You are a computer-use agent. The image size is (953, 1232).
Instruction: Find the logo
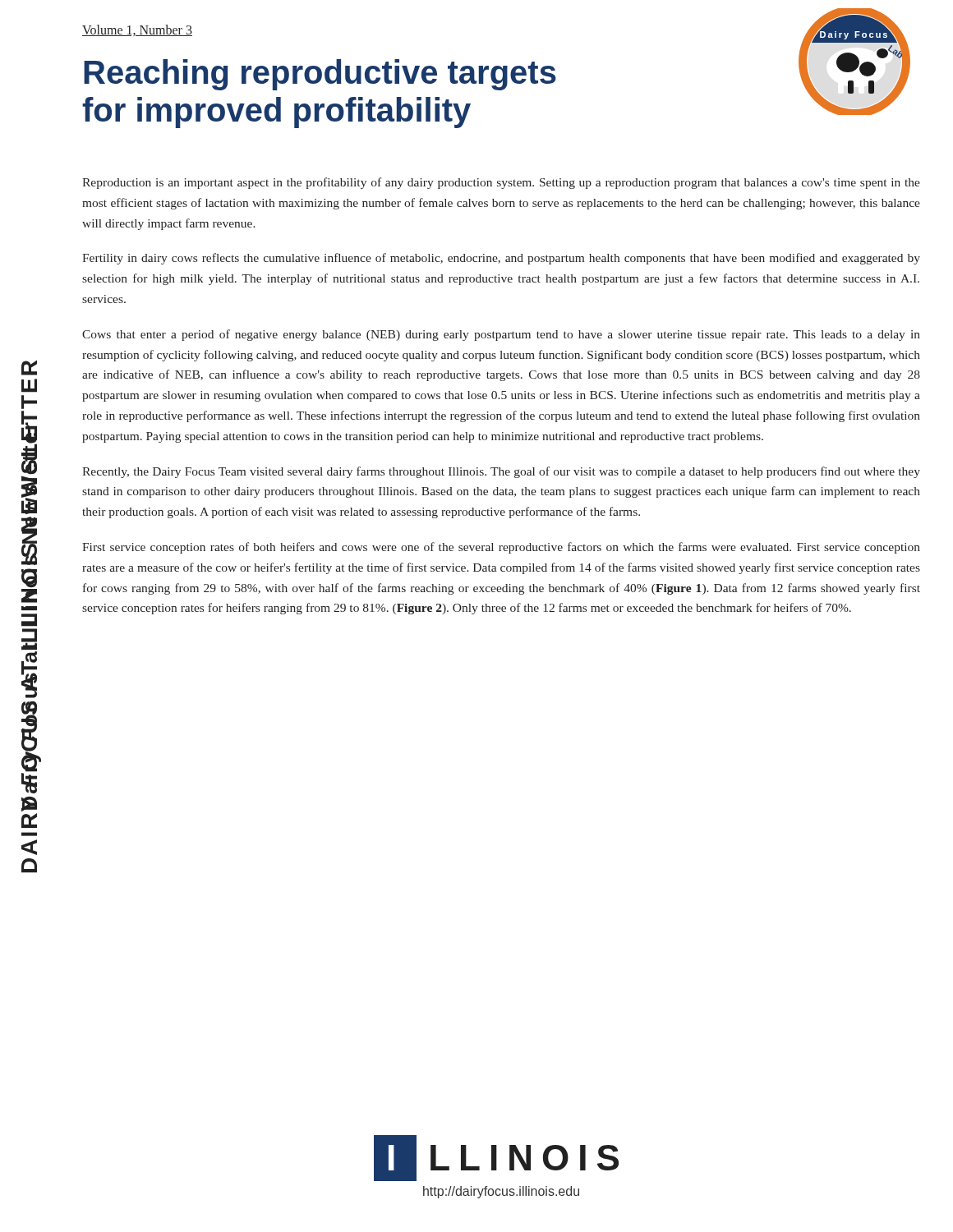click(854, 58)
